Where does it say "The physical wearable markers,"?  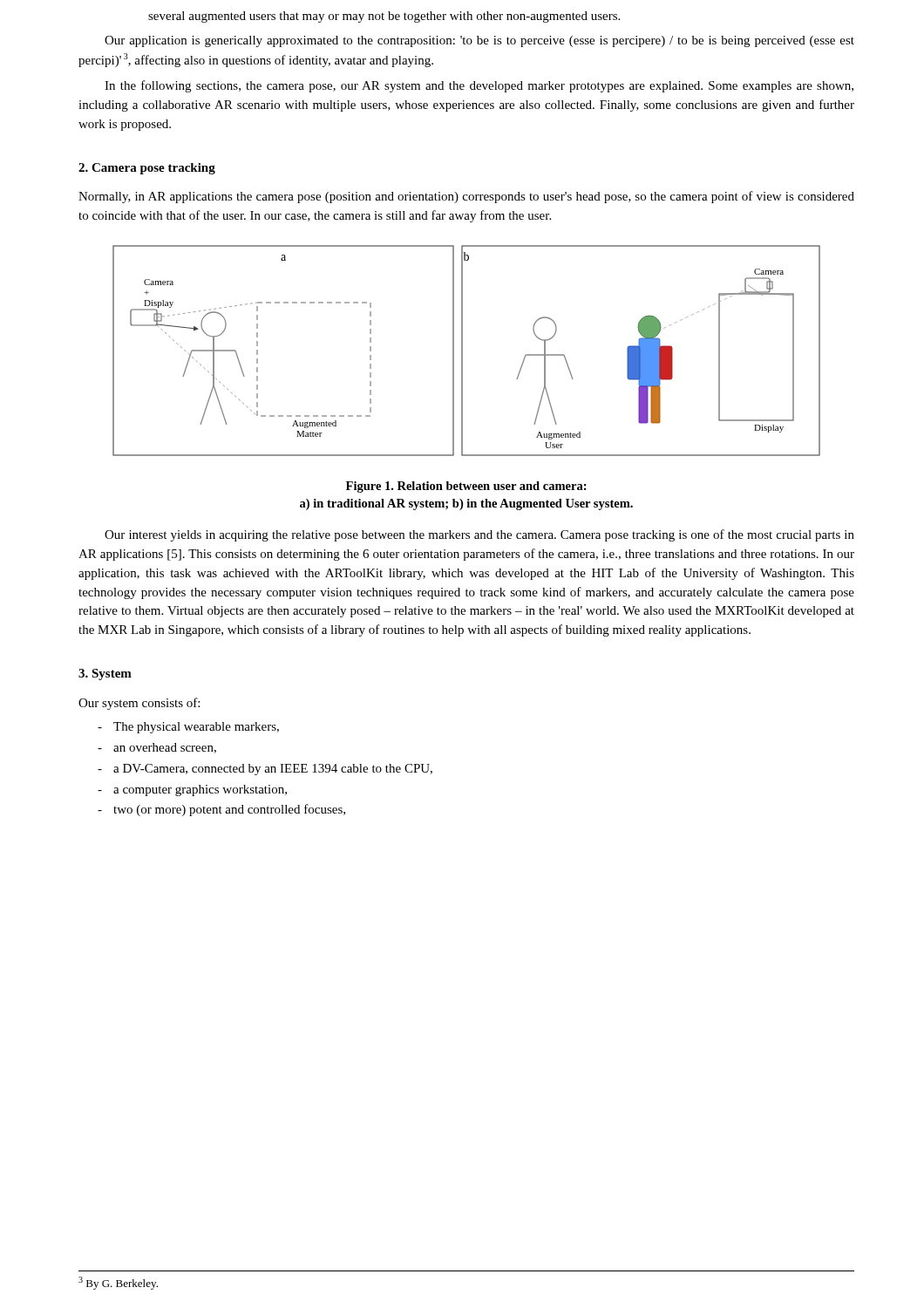coord(196,727)
